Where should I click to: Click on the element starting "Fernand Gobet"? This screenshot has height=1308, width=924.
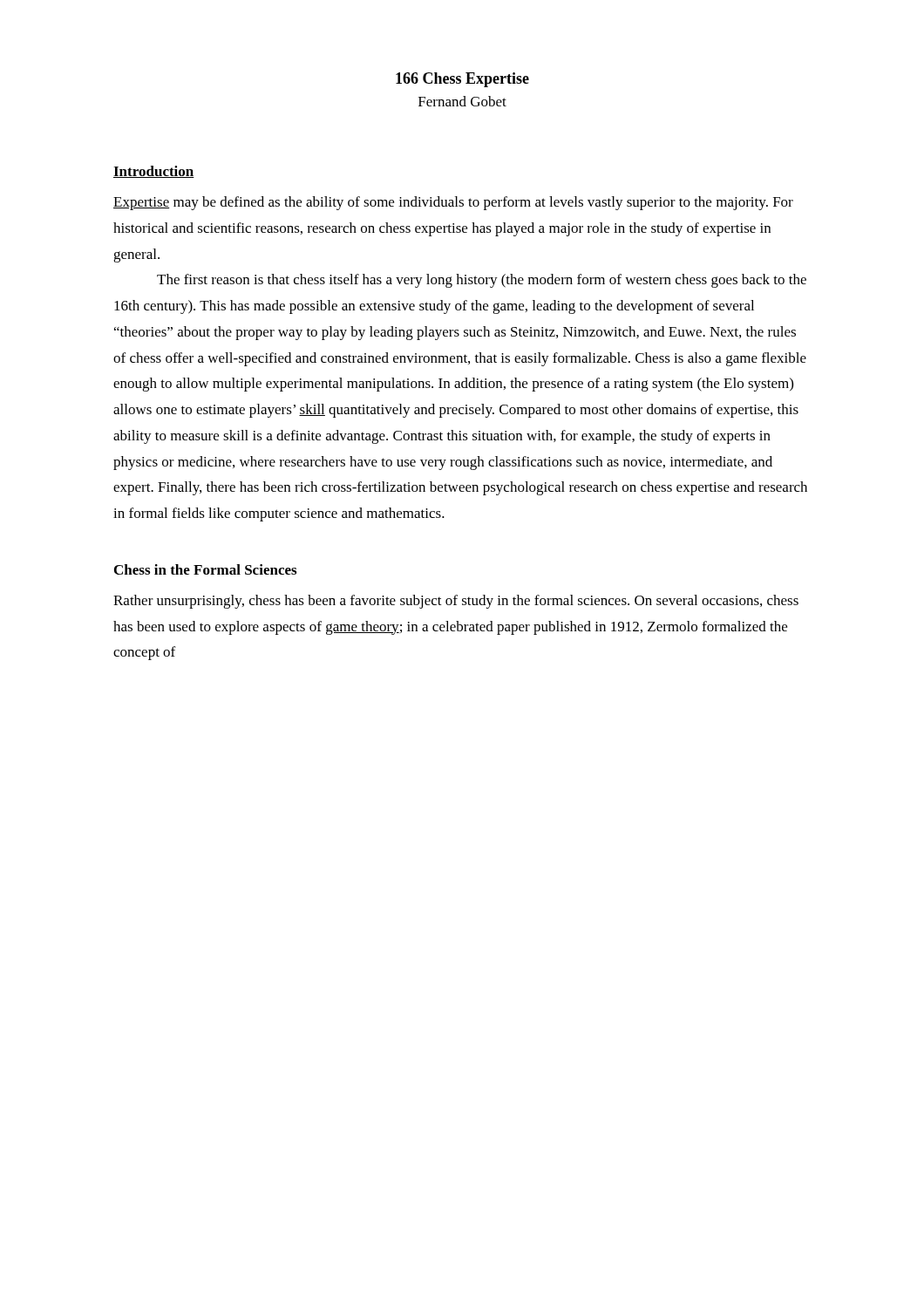tap(462, 102)
